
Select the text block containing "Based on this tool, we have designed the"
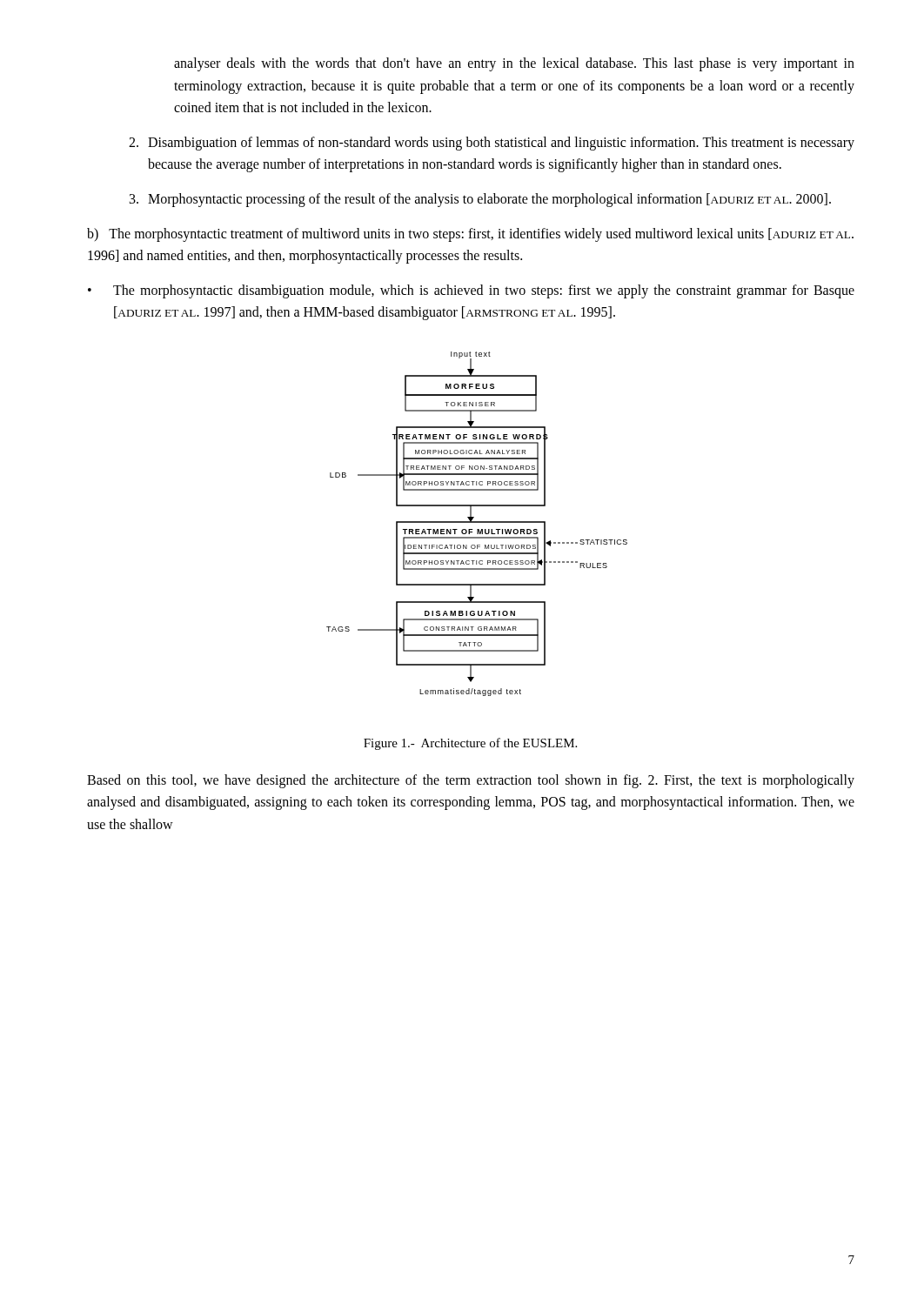pyautogui.click(x=471, y=802)
